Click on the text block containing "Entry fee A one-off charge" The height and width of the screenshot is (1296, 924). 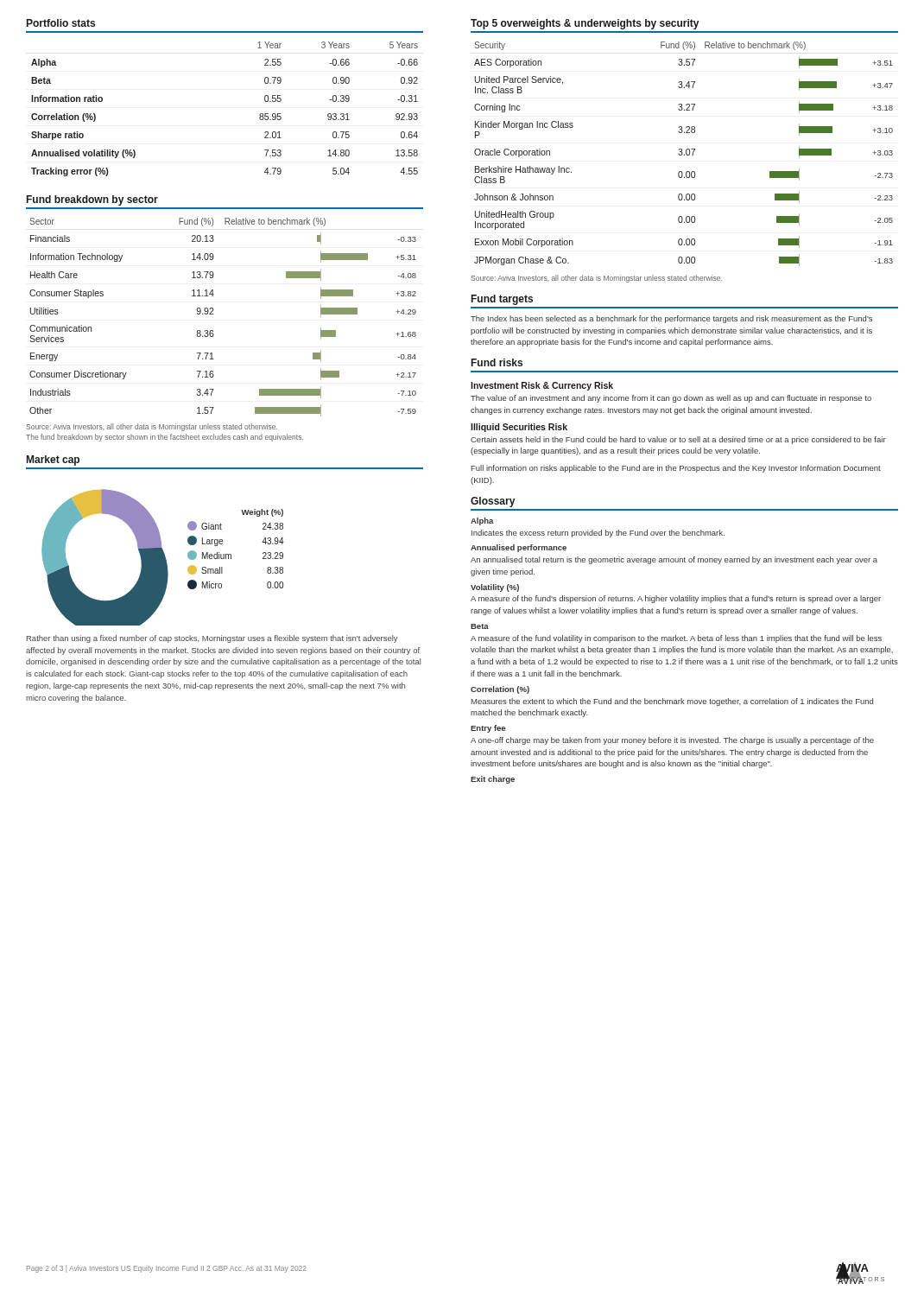point(672,746)
